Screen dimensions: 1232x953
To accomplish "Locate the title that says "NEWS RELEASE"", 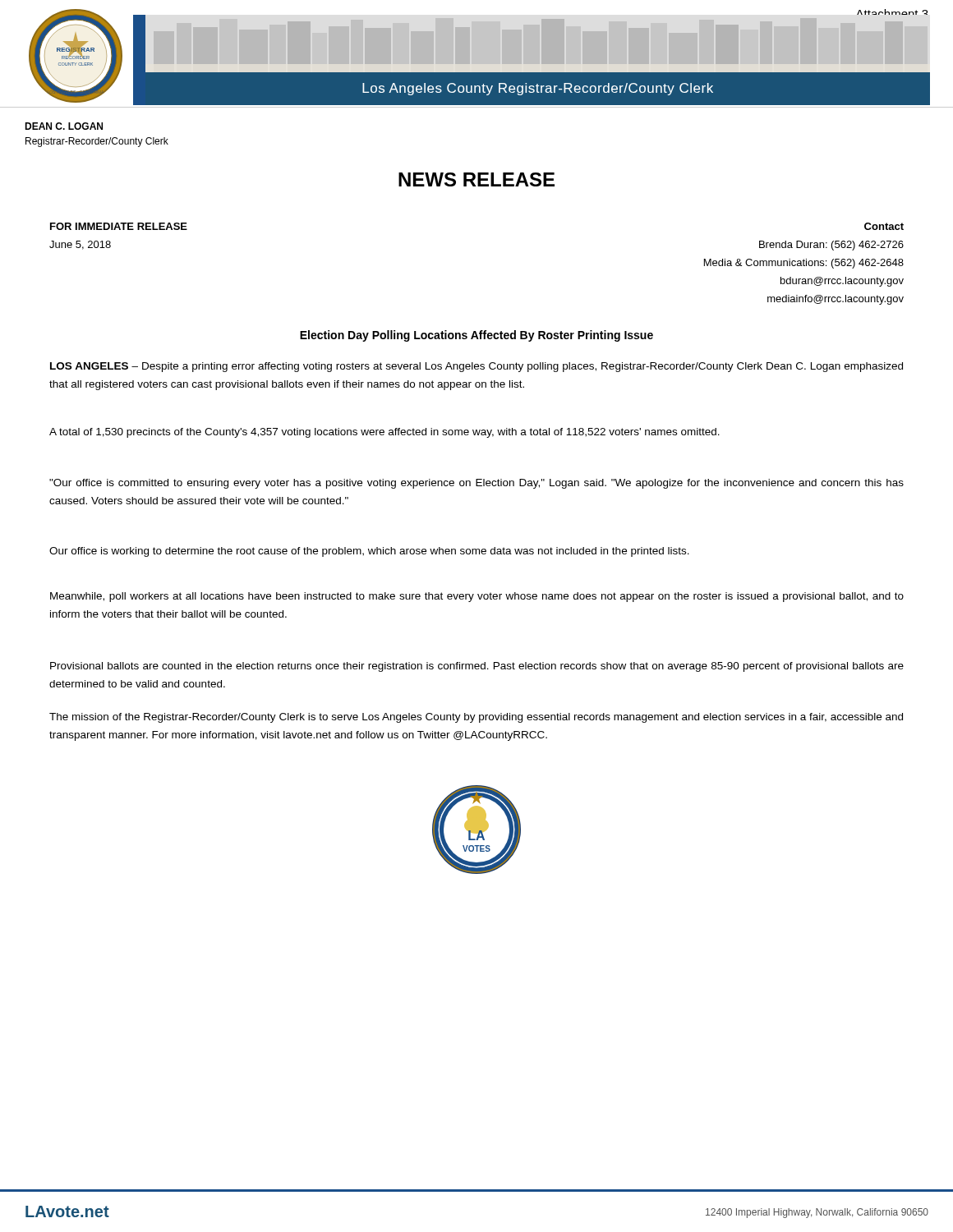I will [x=476, y=180].
